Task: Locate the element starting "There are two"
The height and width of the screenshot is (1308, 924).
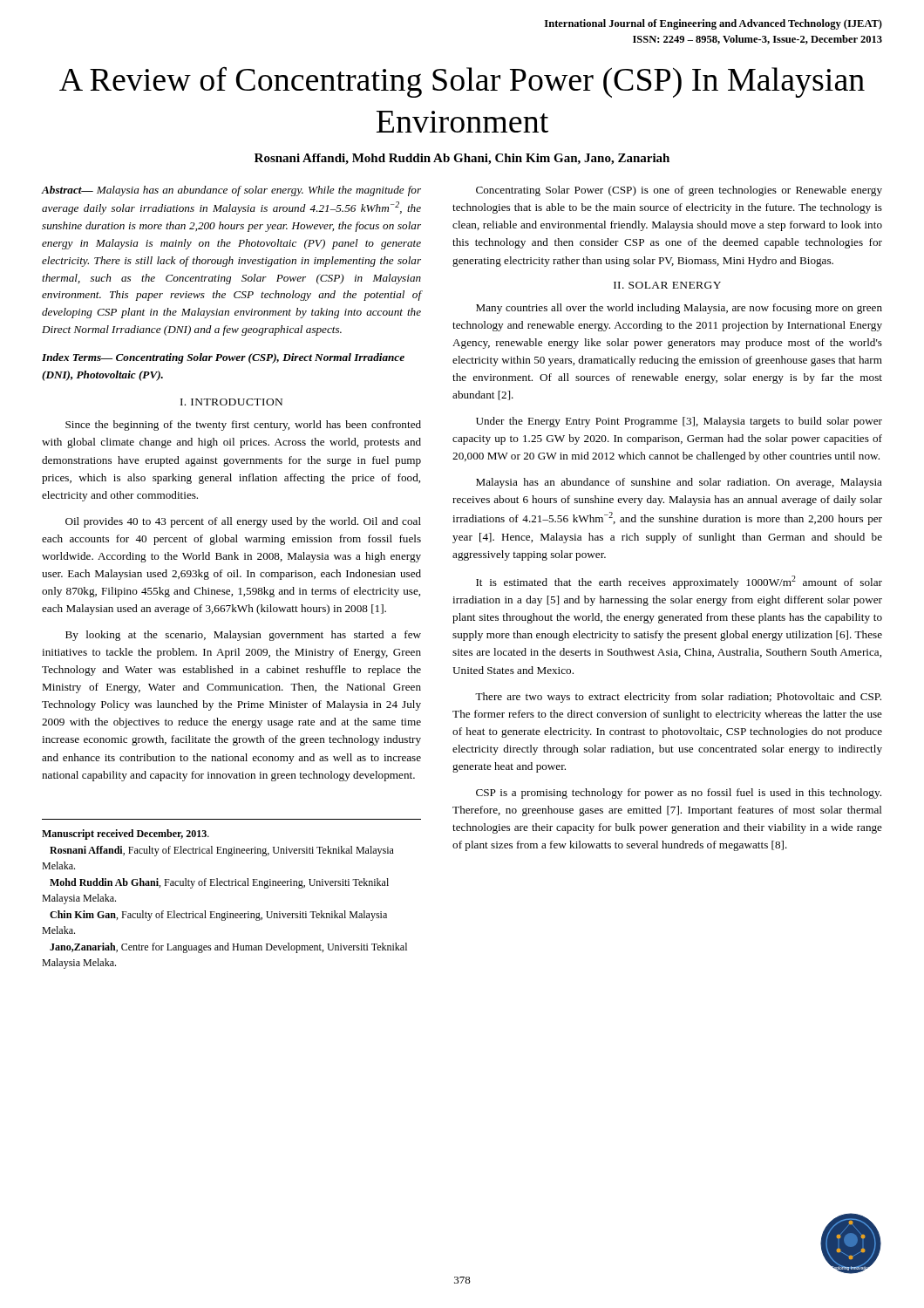Action: pos(667,731)
